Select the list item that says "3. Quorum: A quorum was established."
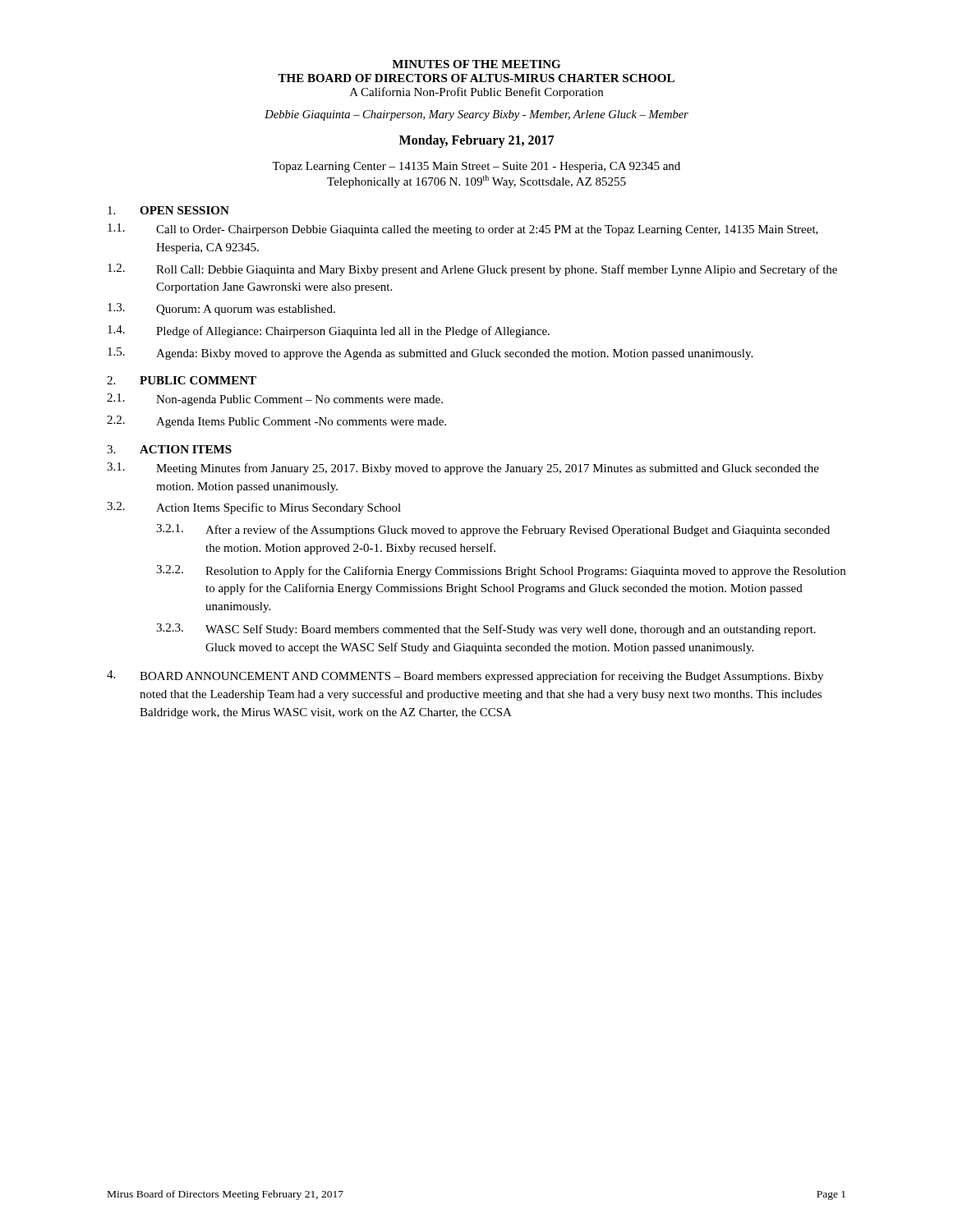 [221, 309]
